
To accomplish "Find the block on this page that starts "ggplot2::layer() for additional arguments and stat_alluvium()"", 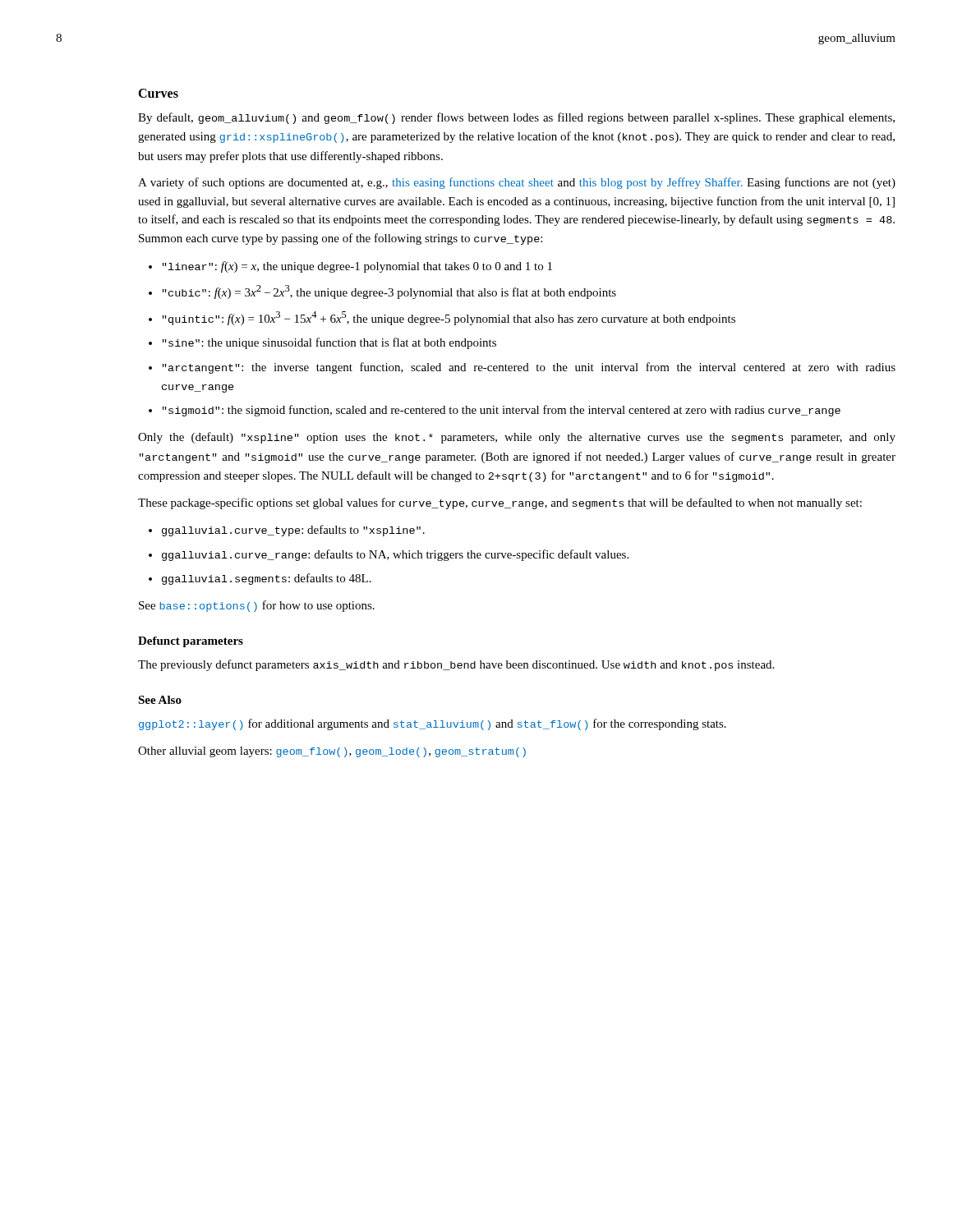I will 517,724.
